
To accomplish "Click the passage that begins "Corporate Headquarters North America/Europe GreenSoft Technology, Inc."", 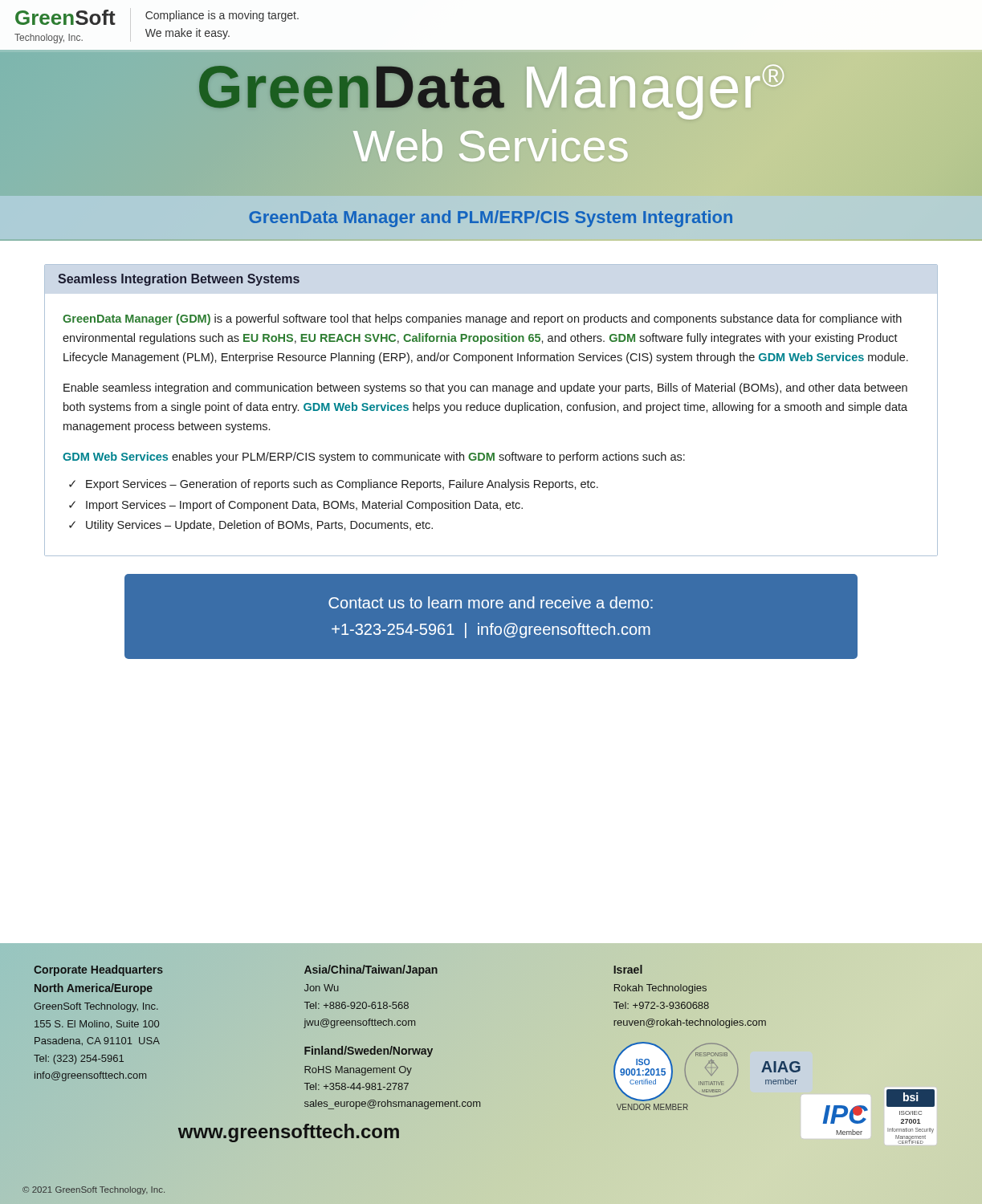I will click(98, 1022).
